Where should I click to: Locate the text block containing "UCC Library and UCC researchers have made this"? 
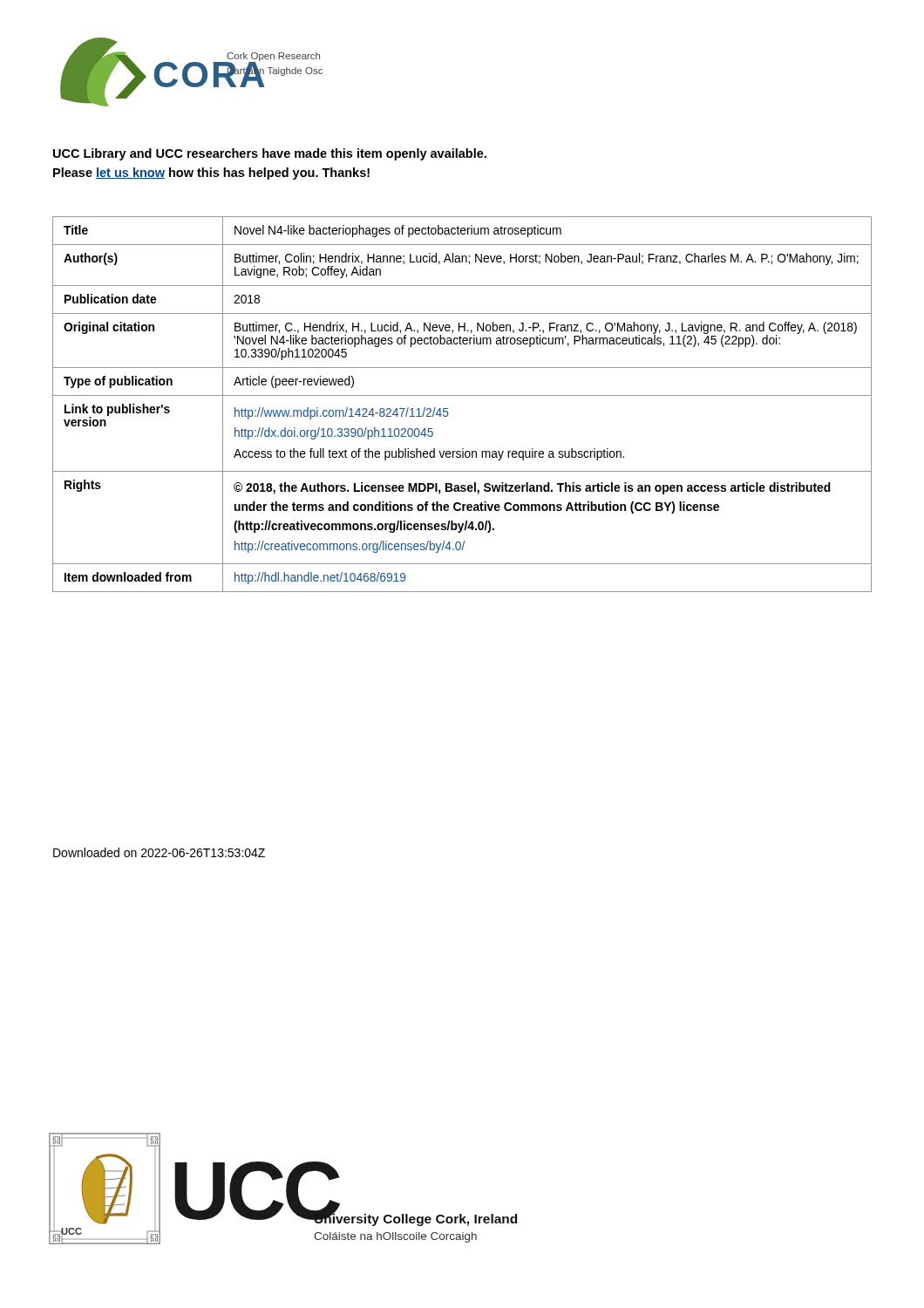tap(270, 163)
